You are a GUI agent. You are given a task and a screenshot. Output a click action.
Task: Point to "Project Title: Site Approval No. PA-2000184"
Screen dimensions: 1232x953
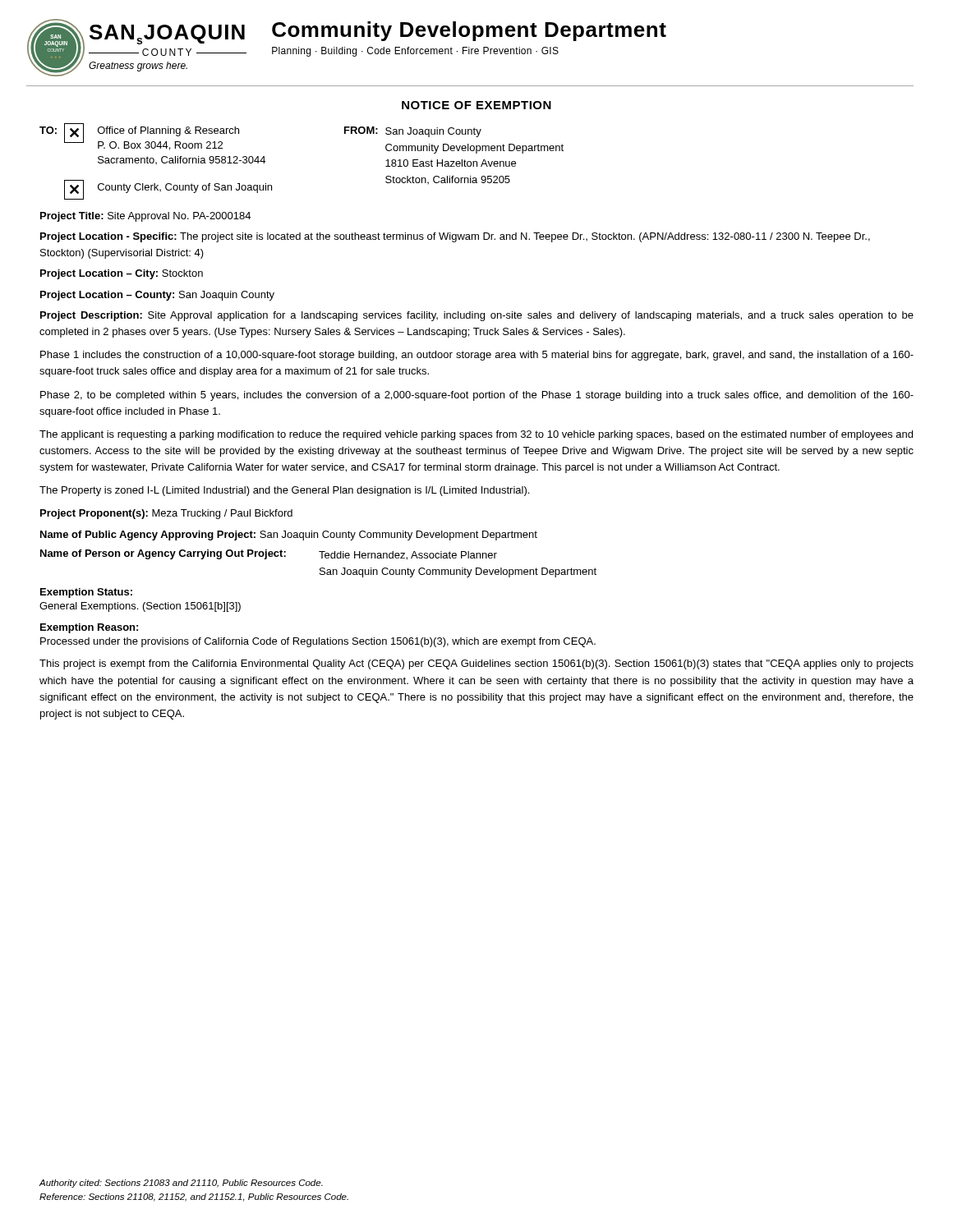click(x=145, y=215)
